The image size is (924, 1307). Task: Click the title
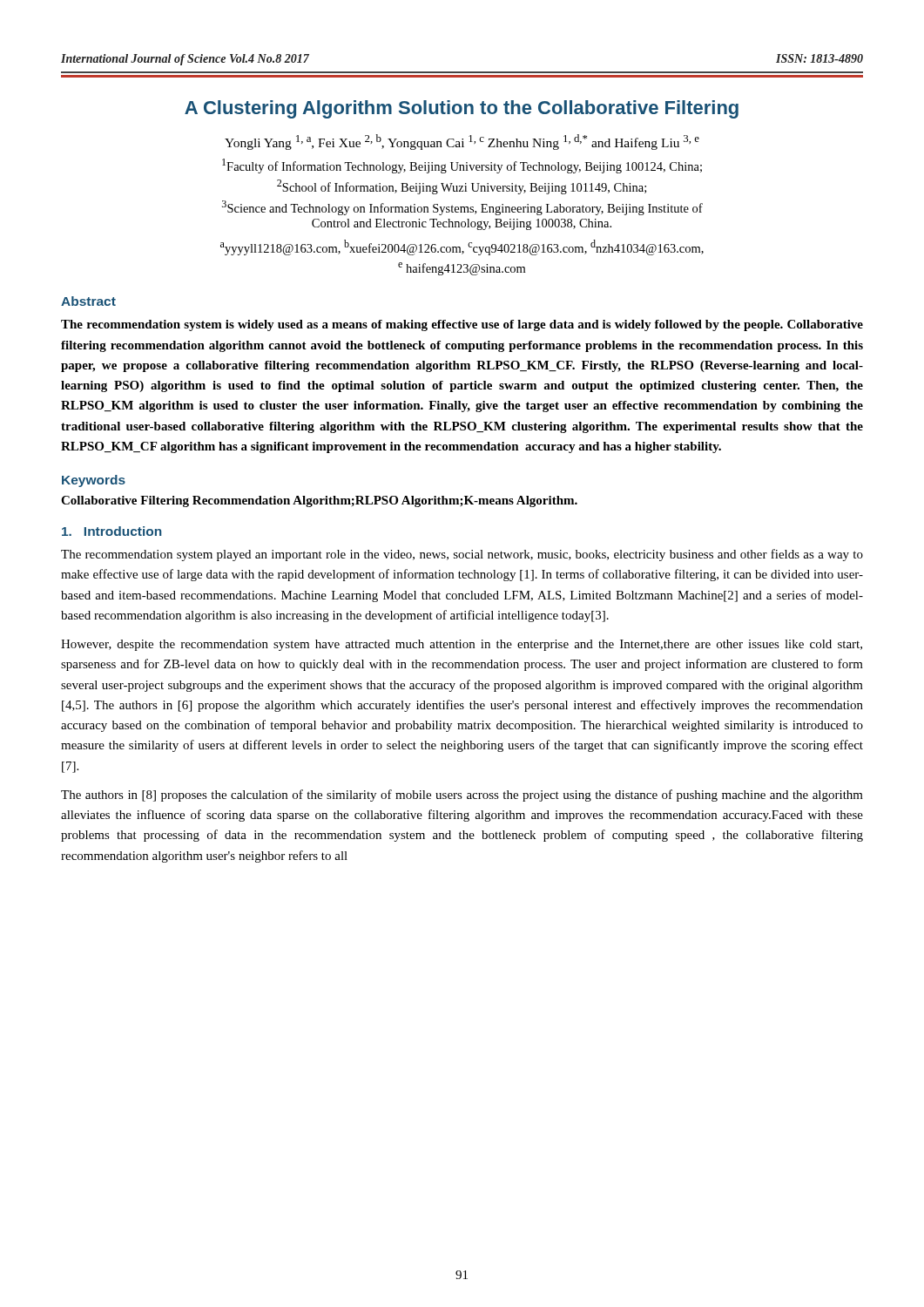tap(462, 108)
